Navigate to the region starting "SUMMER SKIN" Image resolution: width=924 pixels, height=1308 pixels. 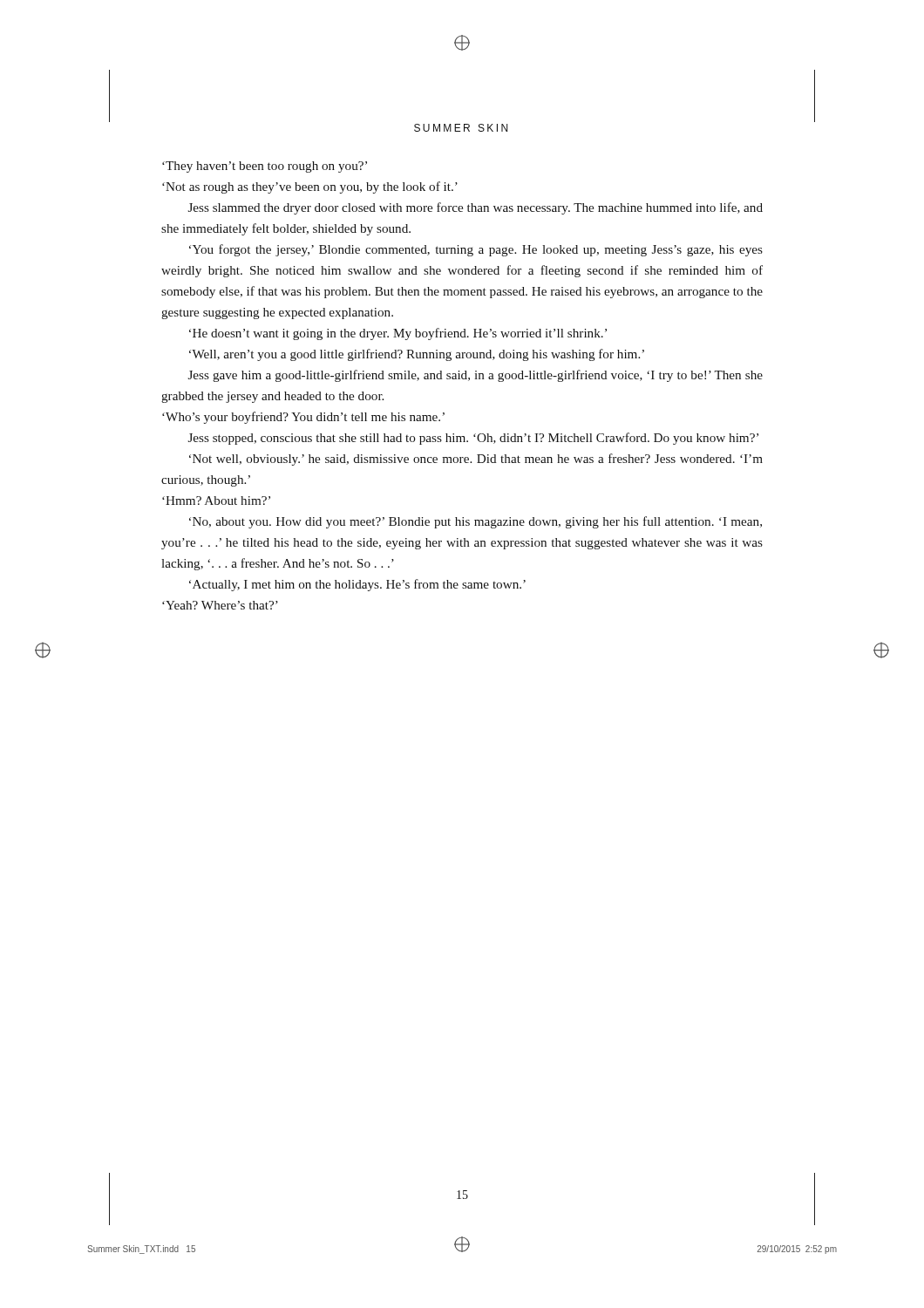(462, 128)
